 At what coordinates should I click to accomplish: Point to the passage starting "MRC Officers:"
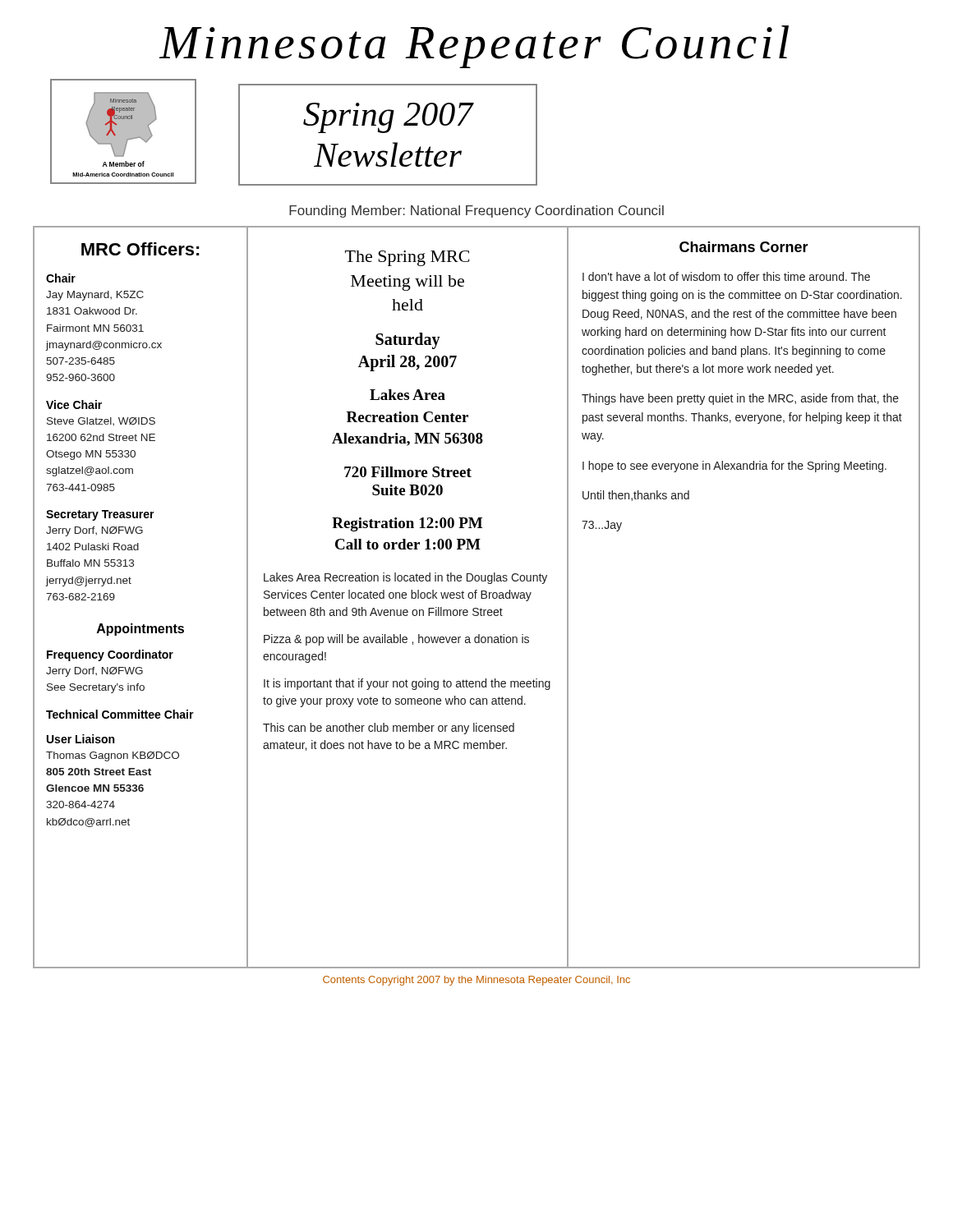[141, 250]
